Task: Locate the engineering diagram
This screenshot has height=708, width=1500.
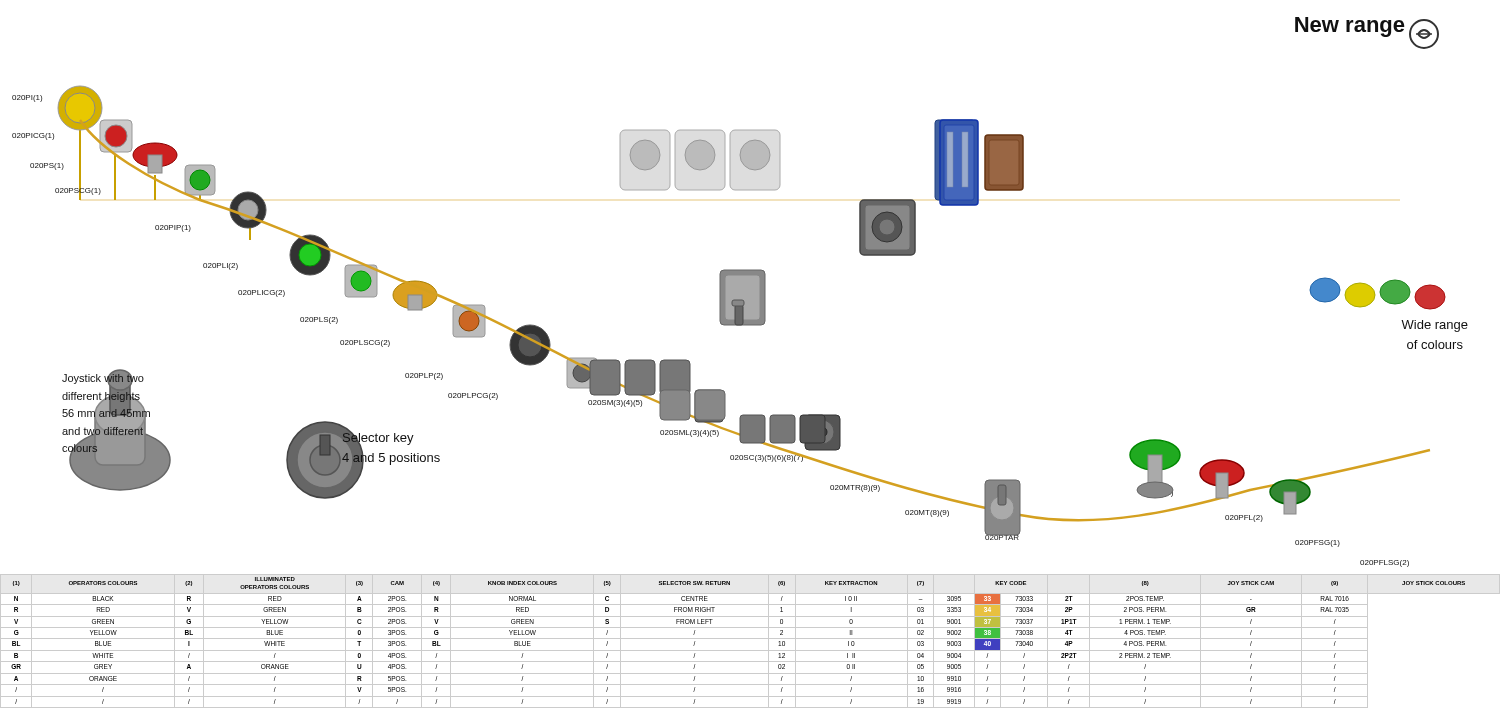Action: coord(750,290)
